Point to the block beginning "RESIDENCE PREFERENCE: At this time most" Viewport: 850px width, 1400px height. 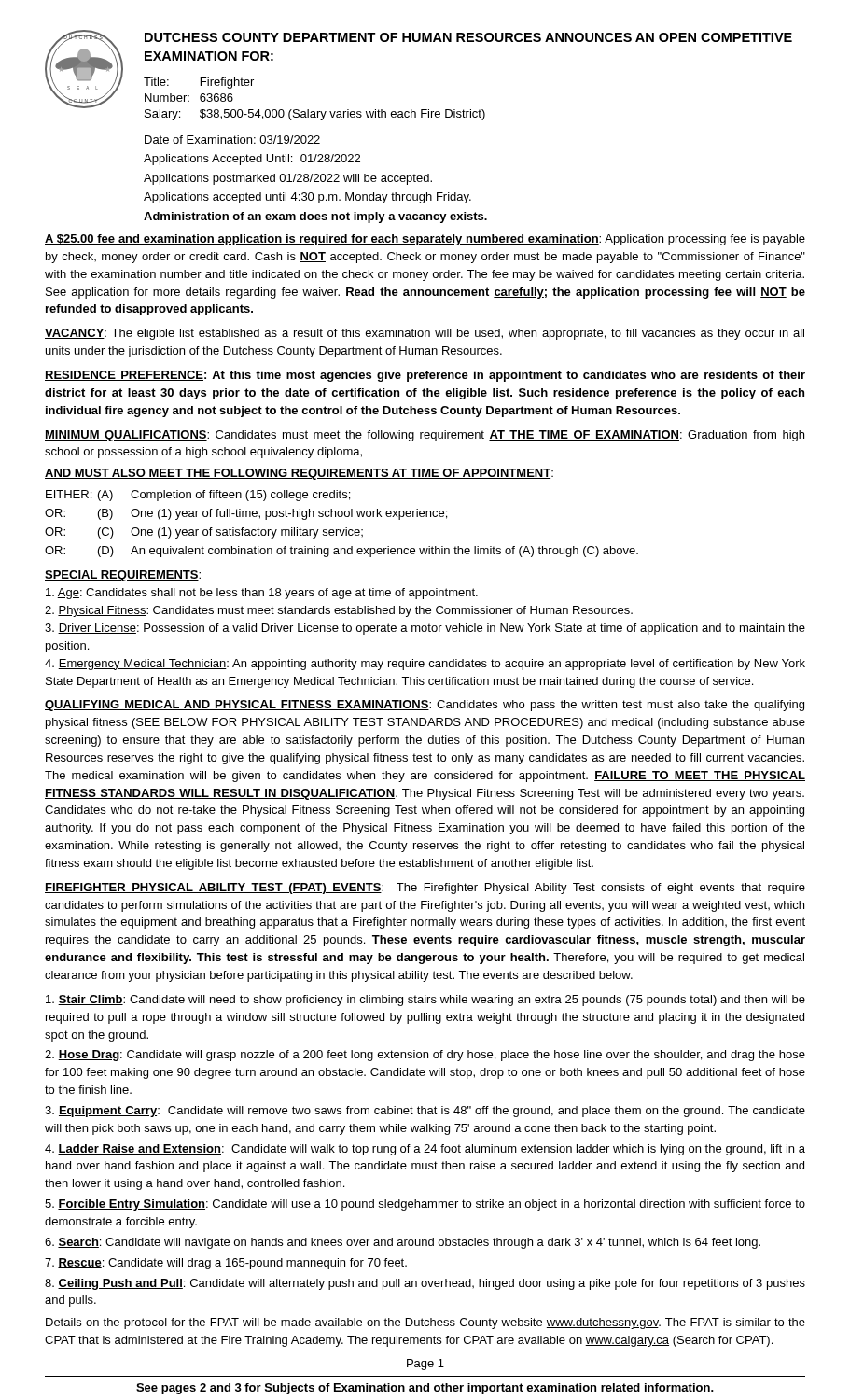(x=425, y=393)
